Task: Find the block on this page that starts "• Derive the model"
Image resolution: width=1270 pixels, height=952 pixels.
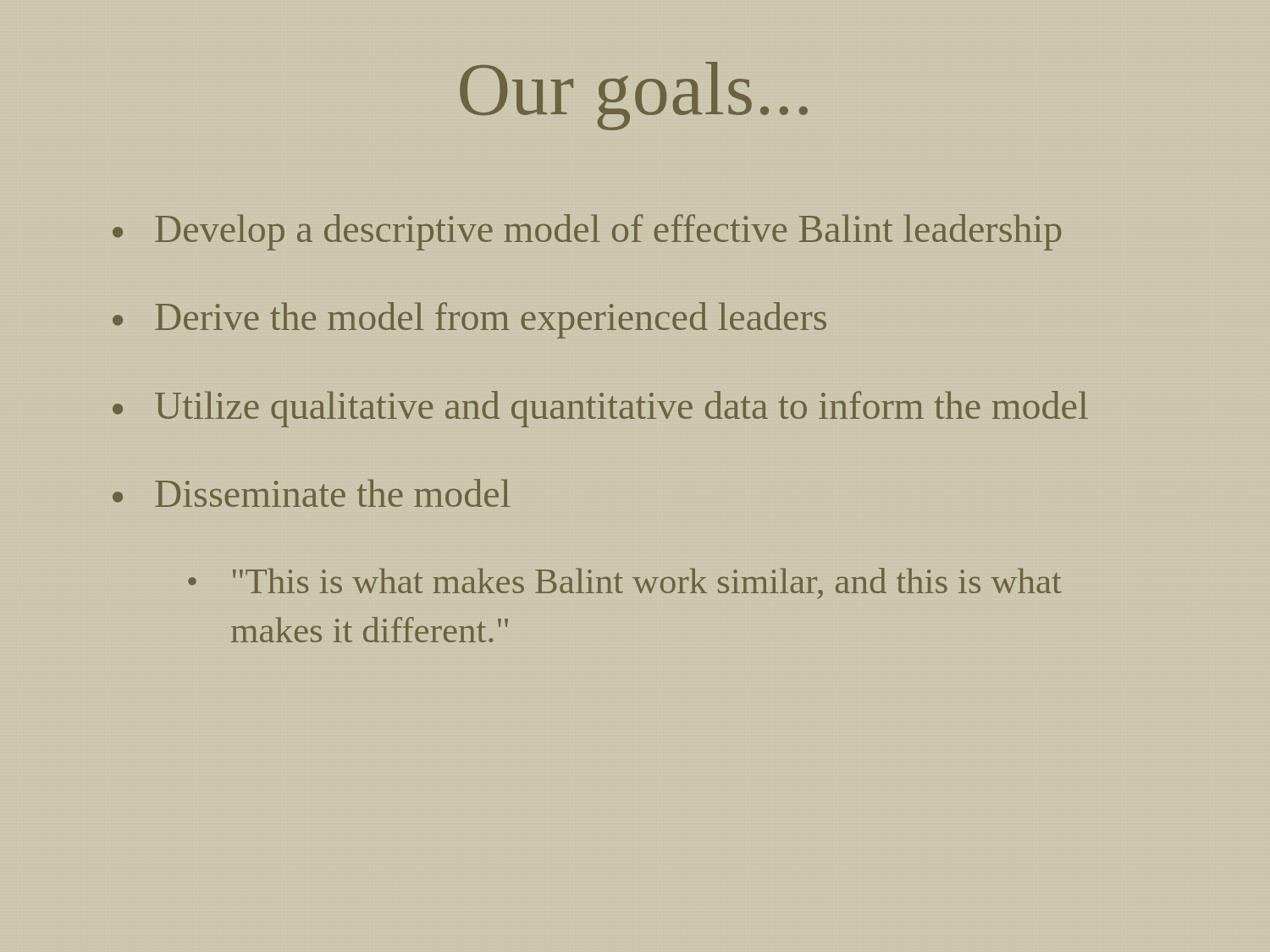Action: pyautogui.click(x=635, y=319)
